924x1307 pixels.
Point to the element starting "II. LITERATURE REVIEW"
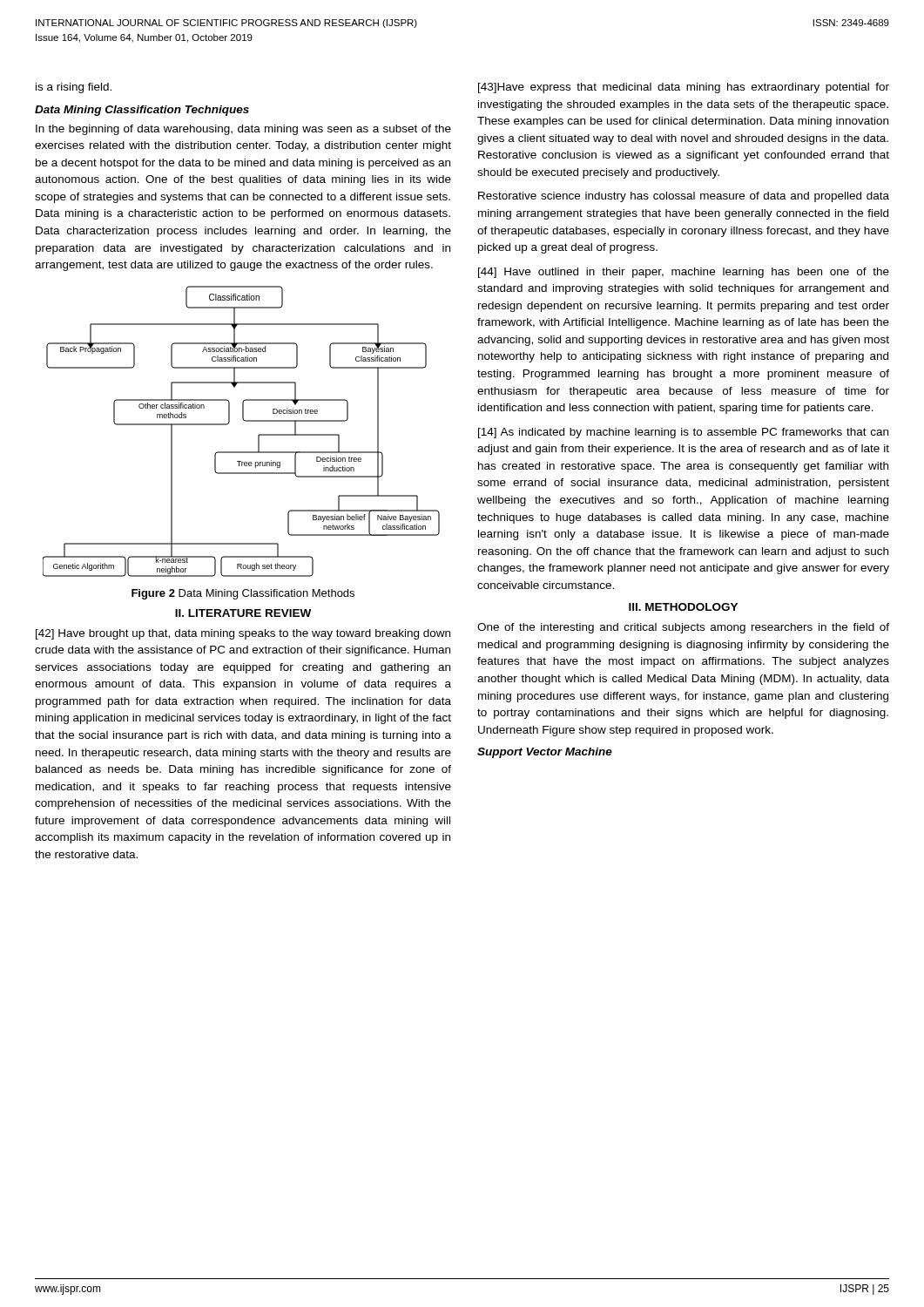click(243, 613)
